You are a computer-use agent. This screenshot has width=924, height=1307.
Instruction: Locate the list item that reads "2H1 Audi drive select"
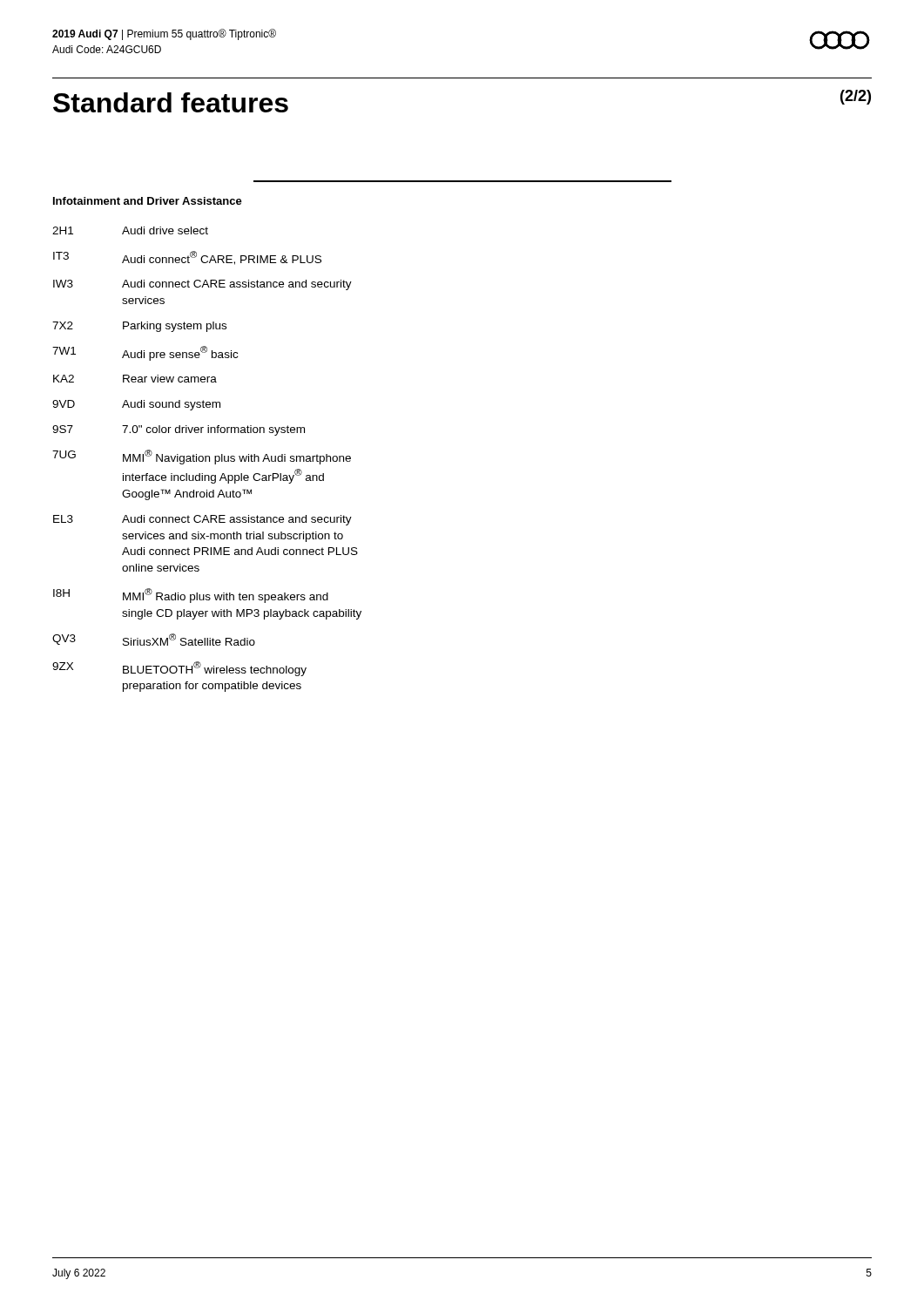pyautogui.click(x=130, y=231)
